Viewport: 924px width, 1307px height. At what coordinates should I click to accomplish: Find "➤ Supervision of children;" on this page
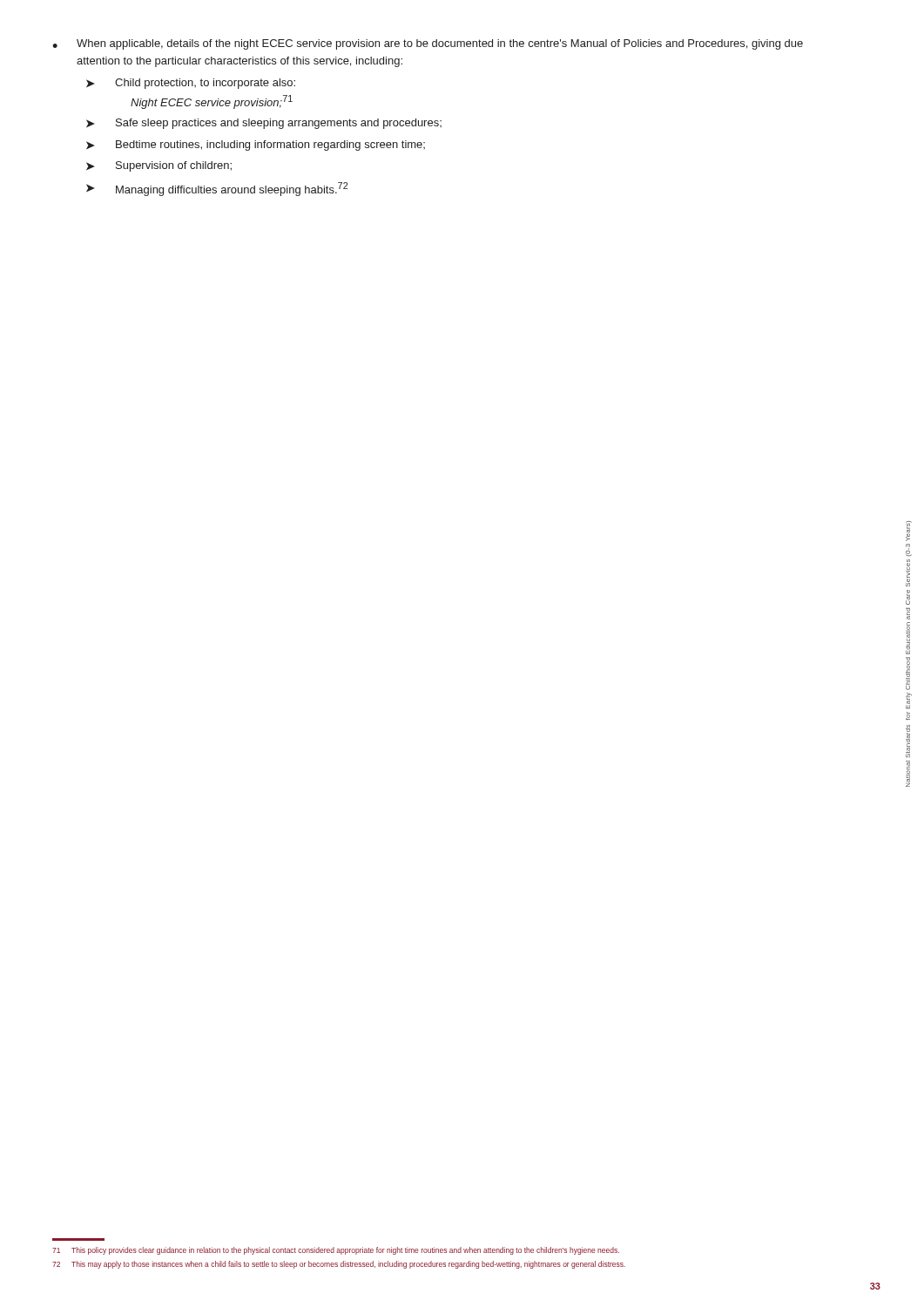159,166
